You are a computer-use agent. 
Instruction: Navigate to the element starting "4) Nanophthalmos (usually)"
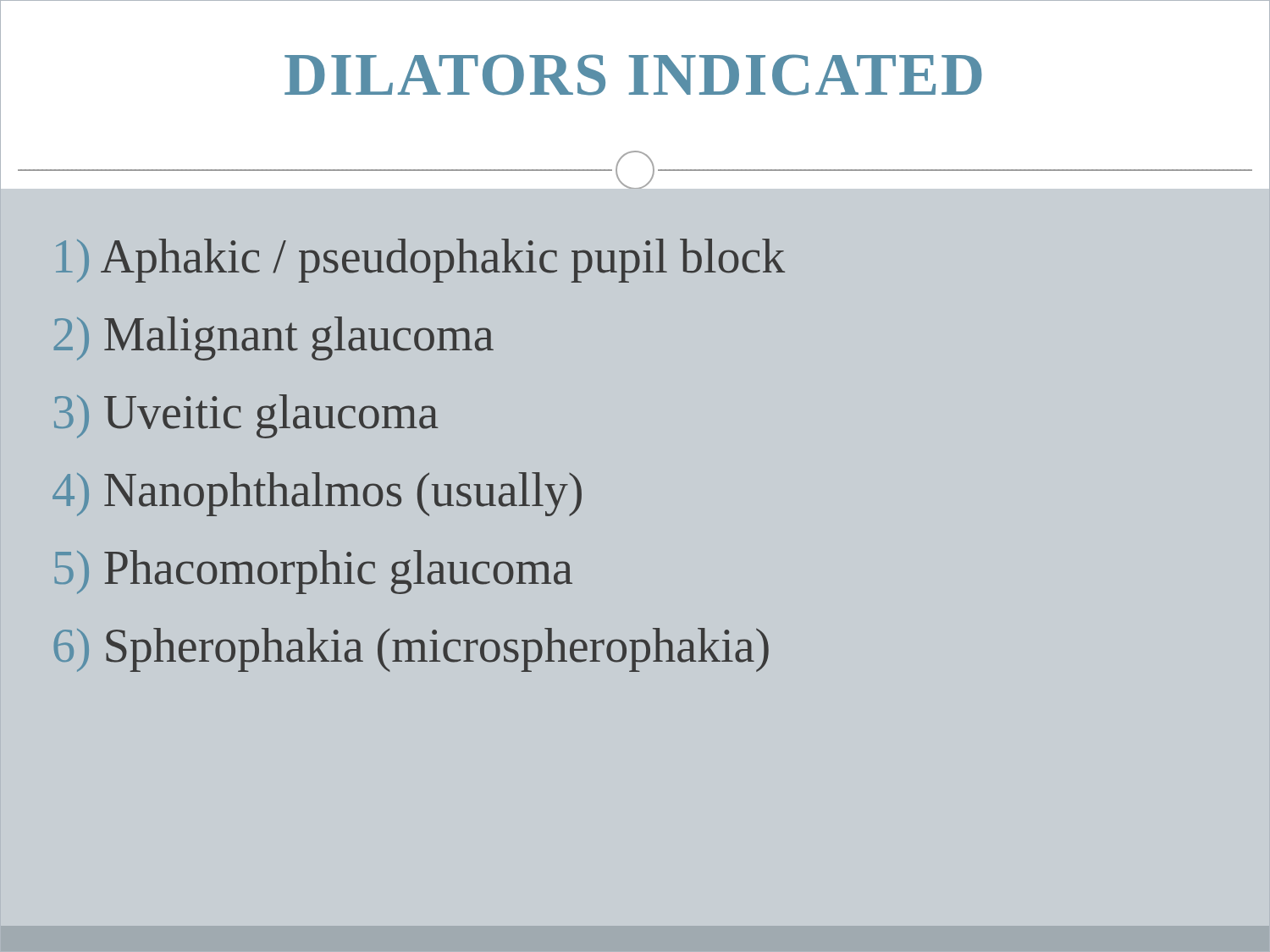(x=318, y=490)
